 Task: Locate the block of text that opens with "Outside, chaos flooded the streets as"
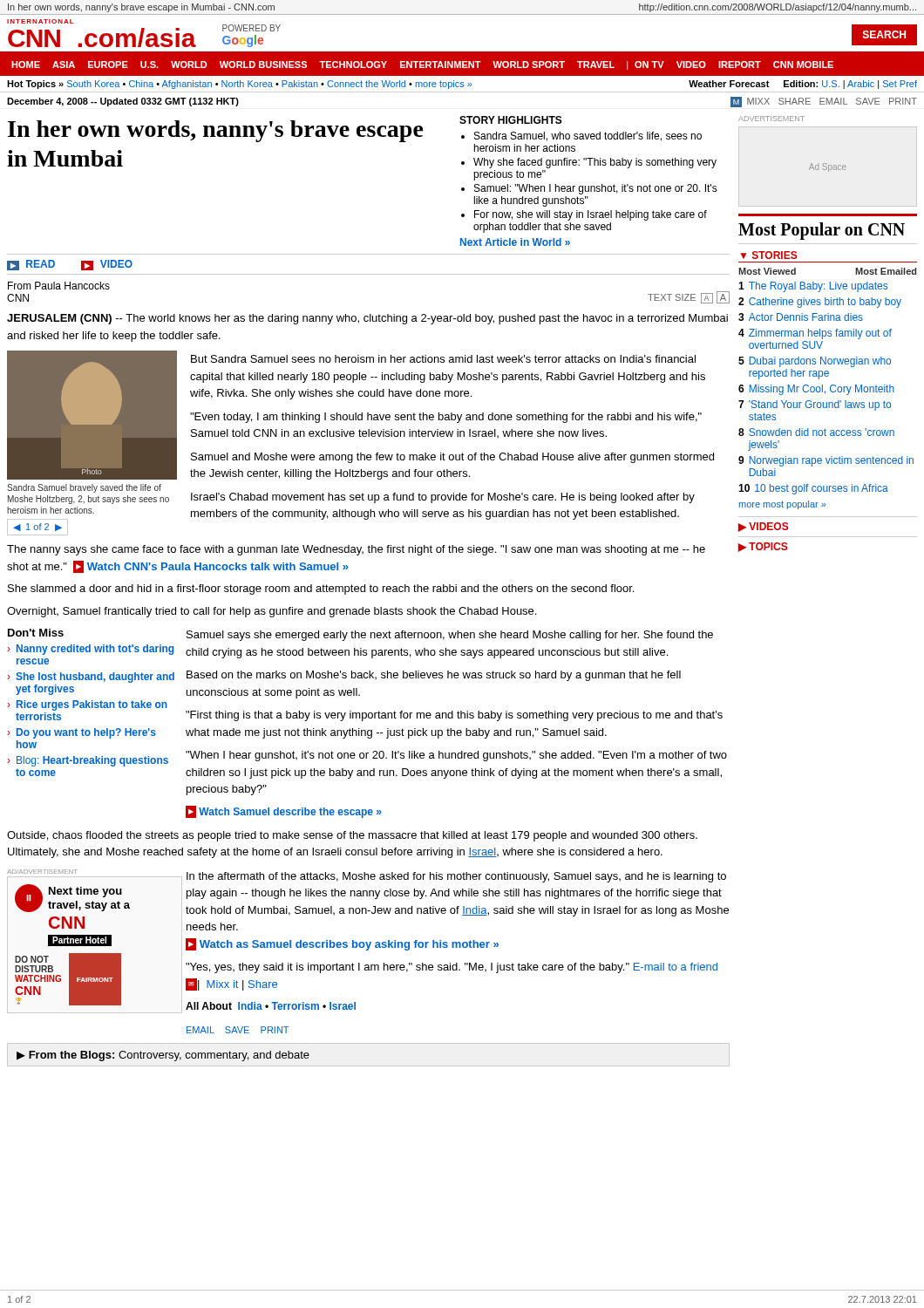353,843
